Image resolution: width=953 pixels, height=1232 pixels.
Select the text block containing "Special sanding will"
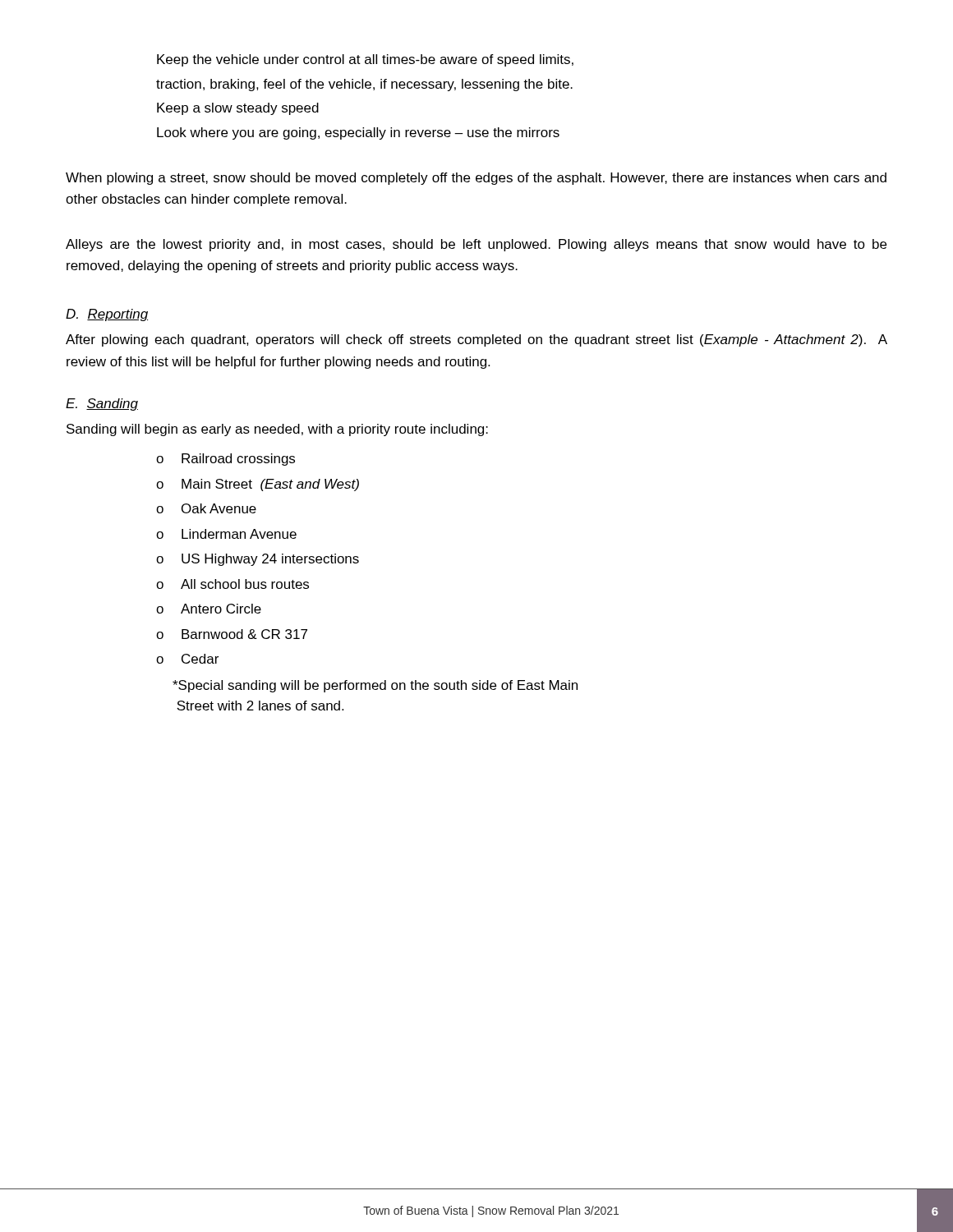(x=376, y=696)
